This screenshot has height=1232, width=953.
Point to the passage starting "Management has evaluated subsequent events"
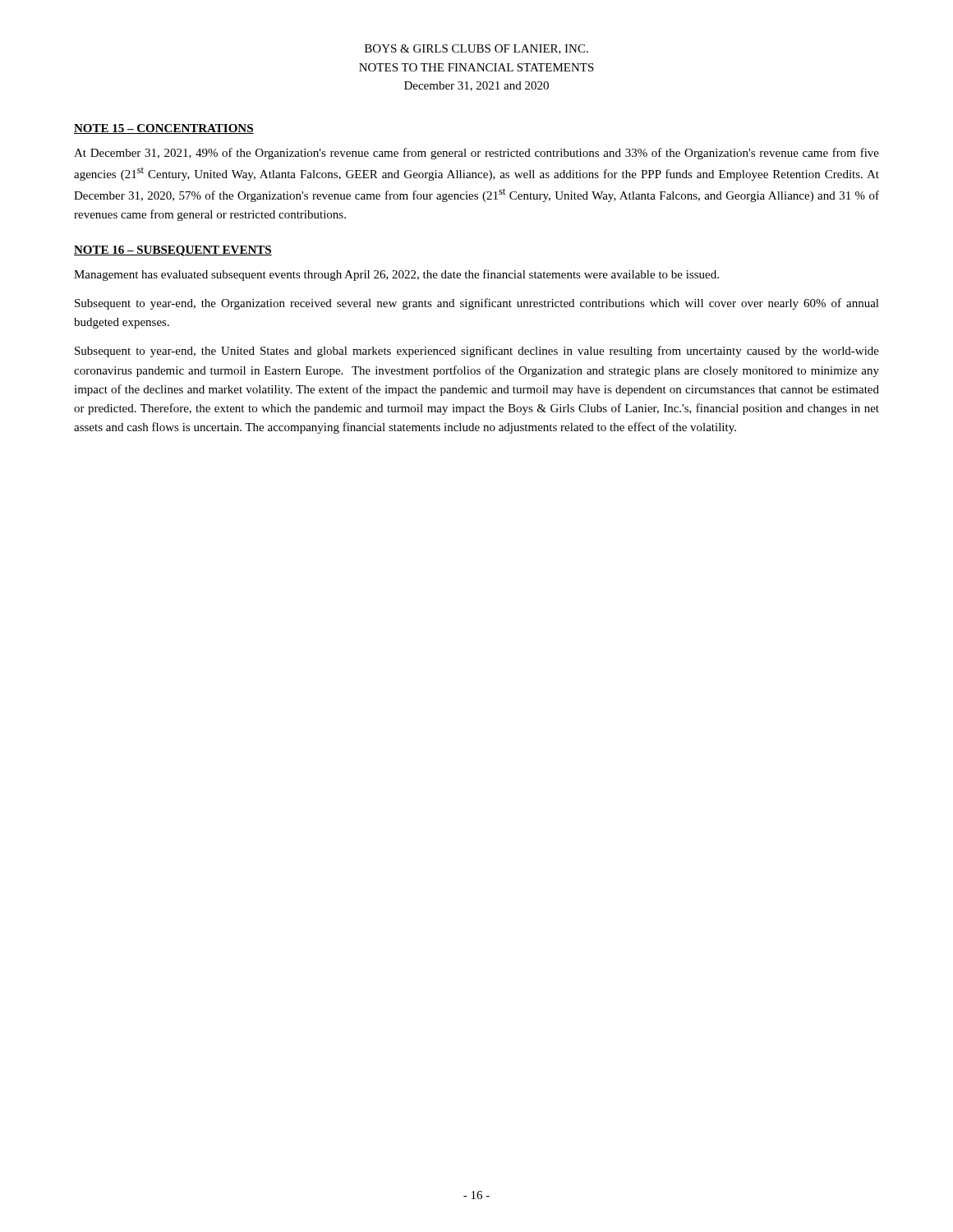click(x=397, y=274)
